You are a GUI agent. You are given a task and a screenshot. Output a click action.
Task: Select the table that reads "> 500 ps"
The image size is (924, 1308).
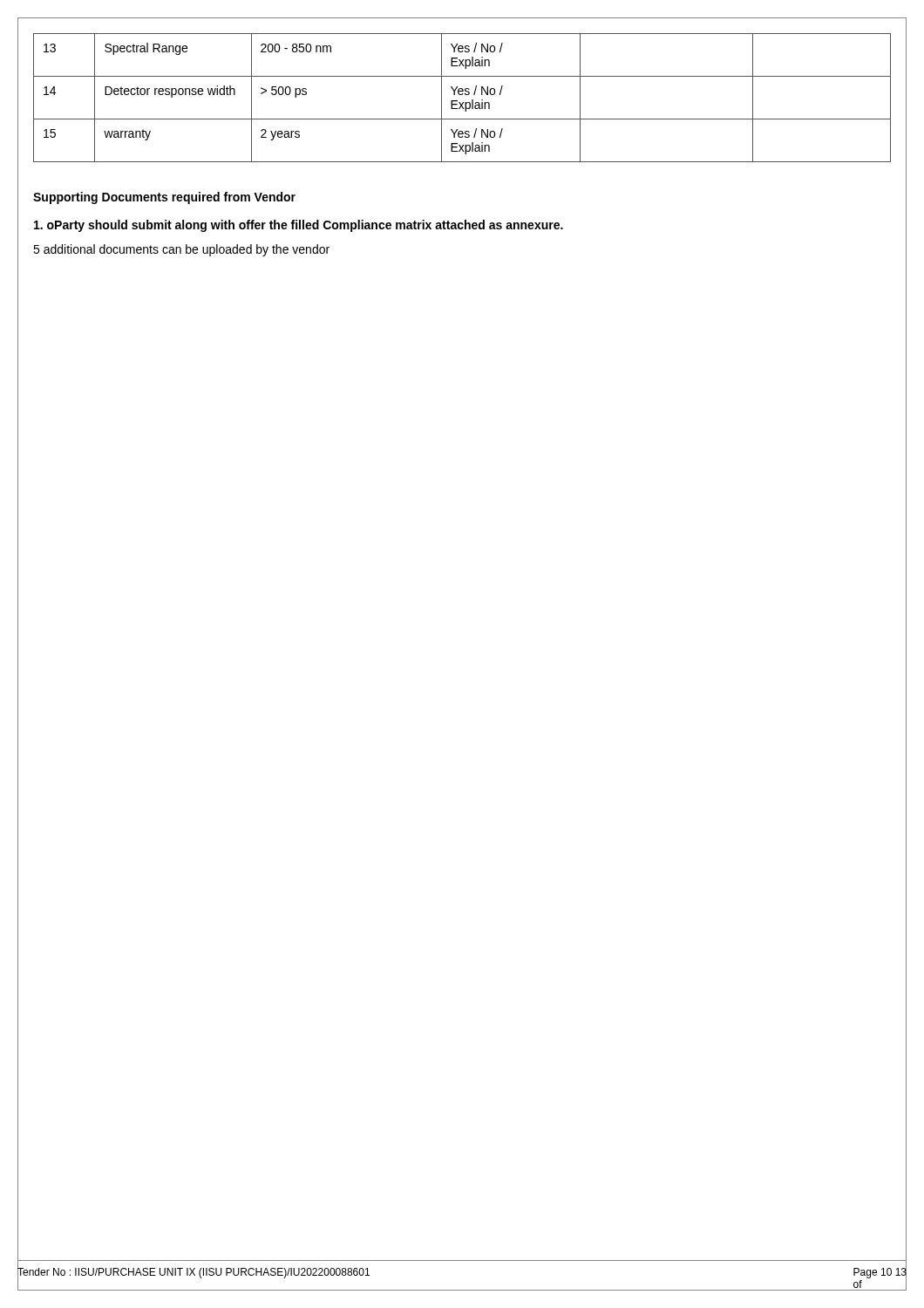click(462, 98)
